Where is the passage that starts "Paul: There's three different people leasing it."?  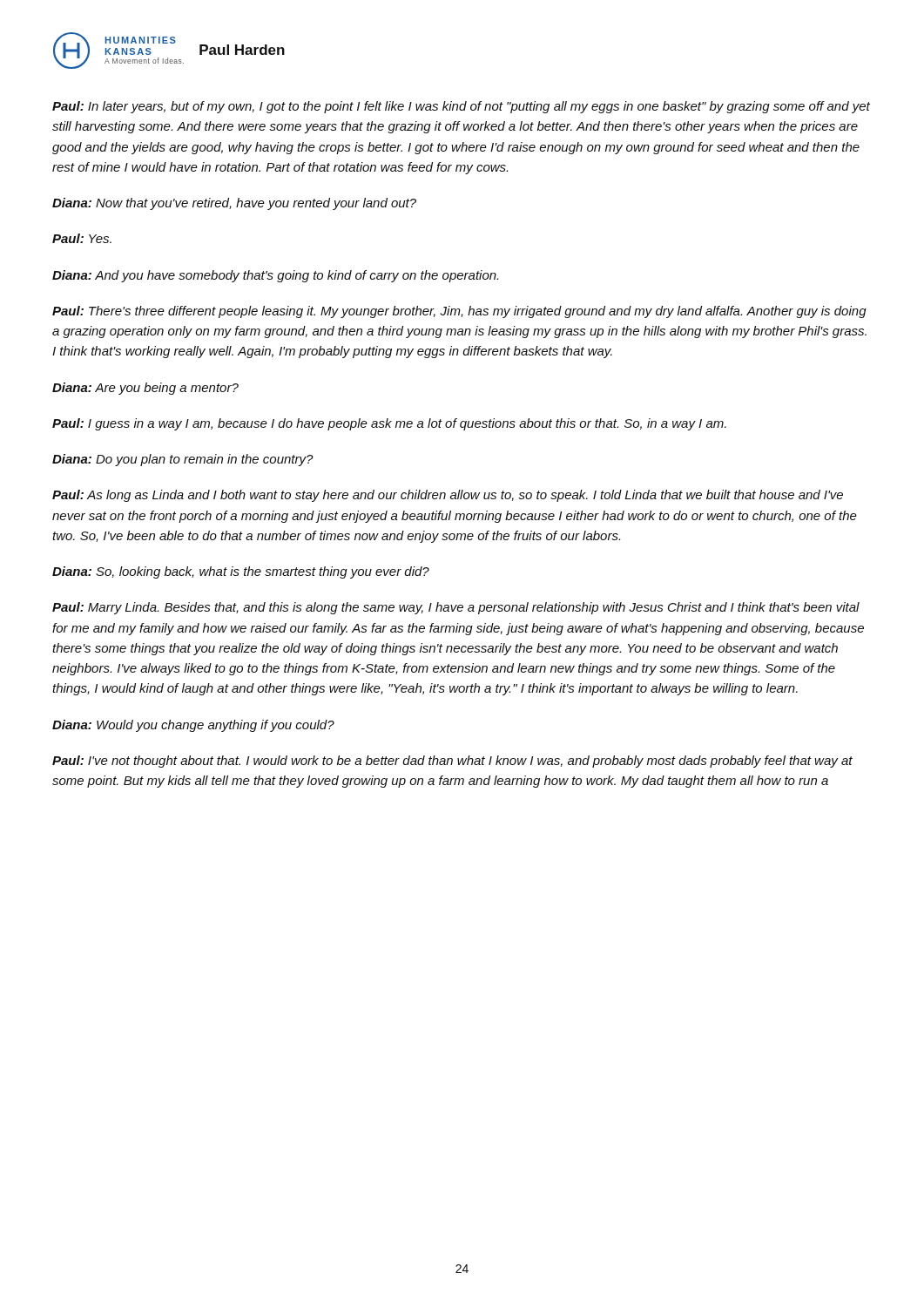460,331
